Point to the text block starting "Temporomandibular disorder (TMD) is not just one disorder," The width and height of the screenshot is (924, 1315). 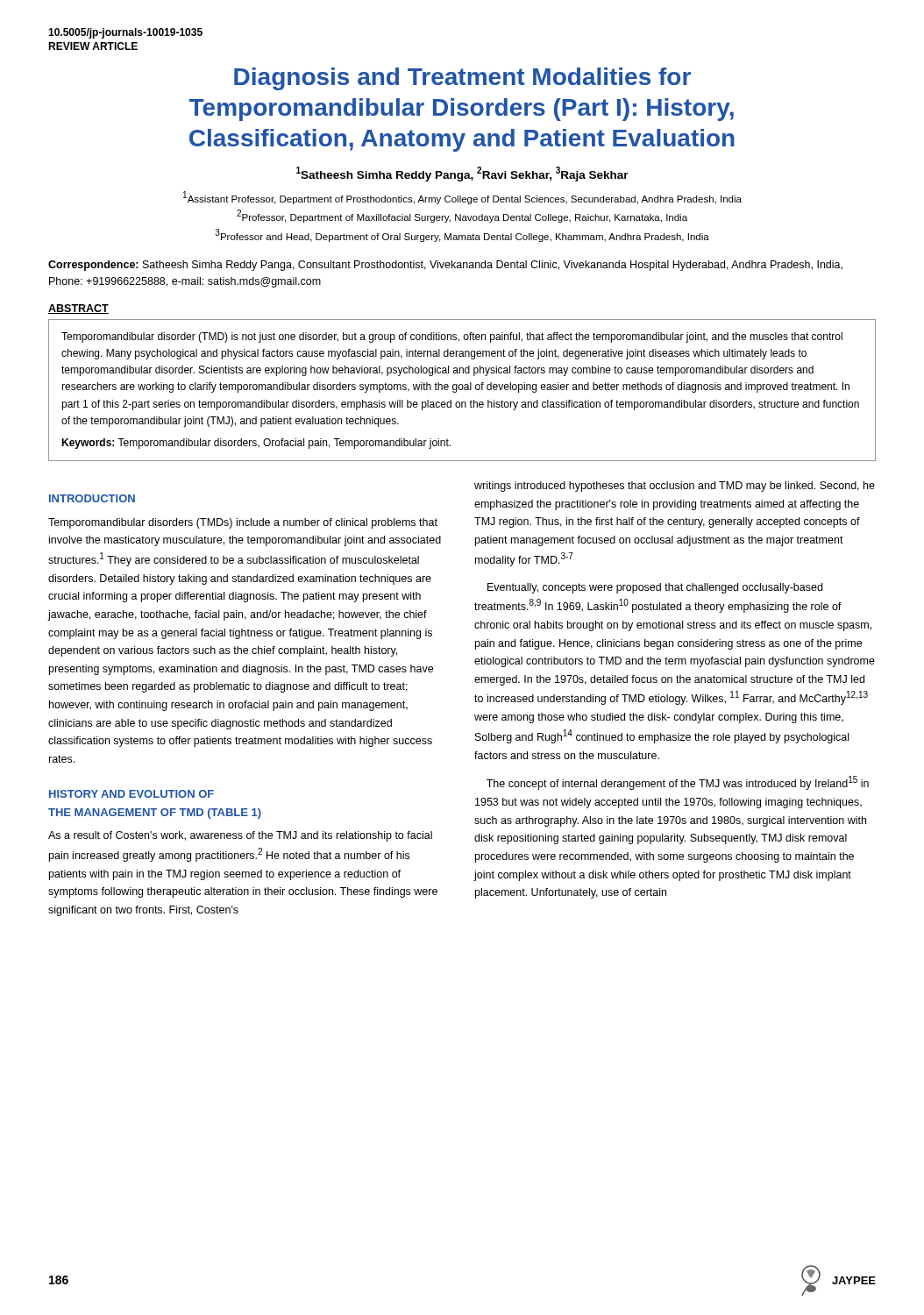(462, 391)
